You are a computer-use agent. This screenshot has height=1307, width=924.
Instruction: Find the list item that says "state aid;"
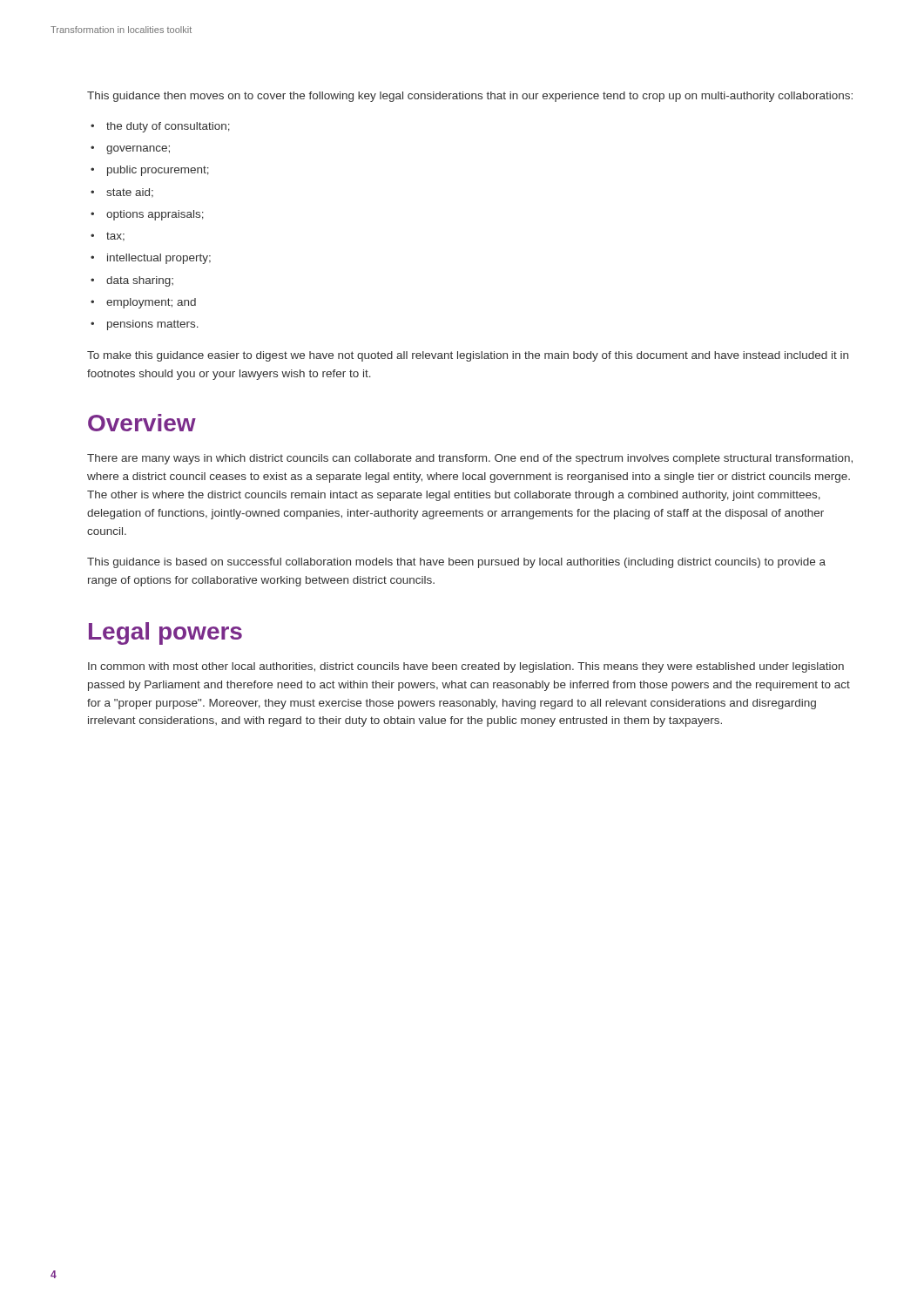pyautogui.click(x=130, y=192)
